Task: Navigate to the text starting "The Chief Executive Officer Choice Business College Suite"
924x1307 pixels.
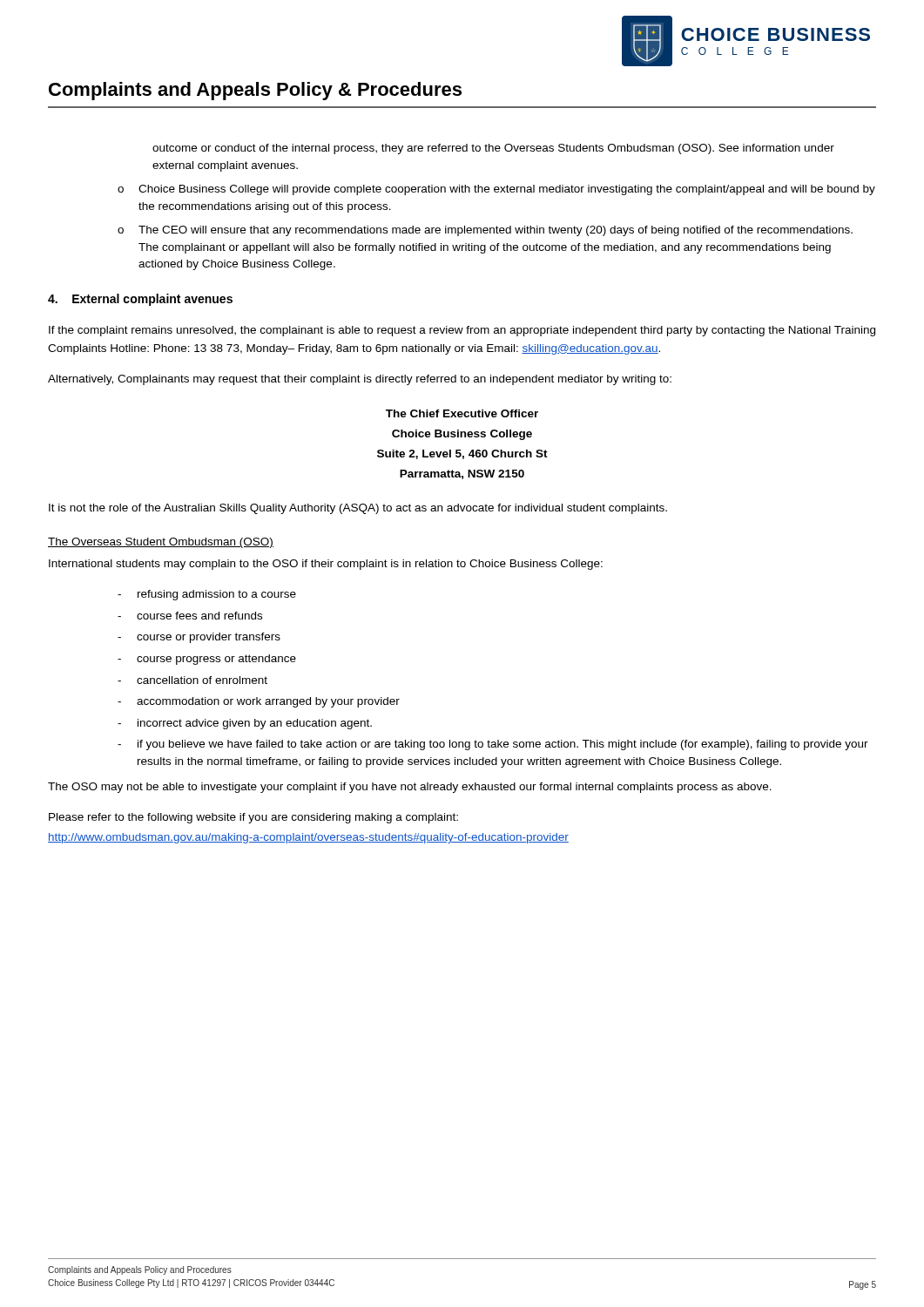Action: tap(462, 443)
